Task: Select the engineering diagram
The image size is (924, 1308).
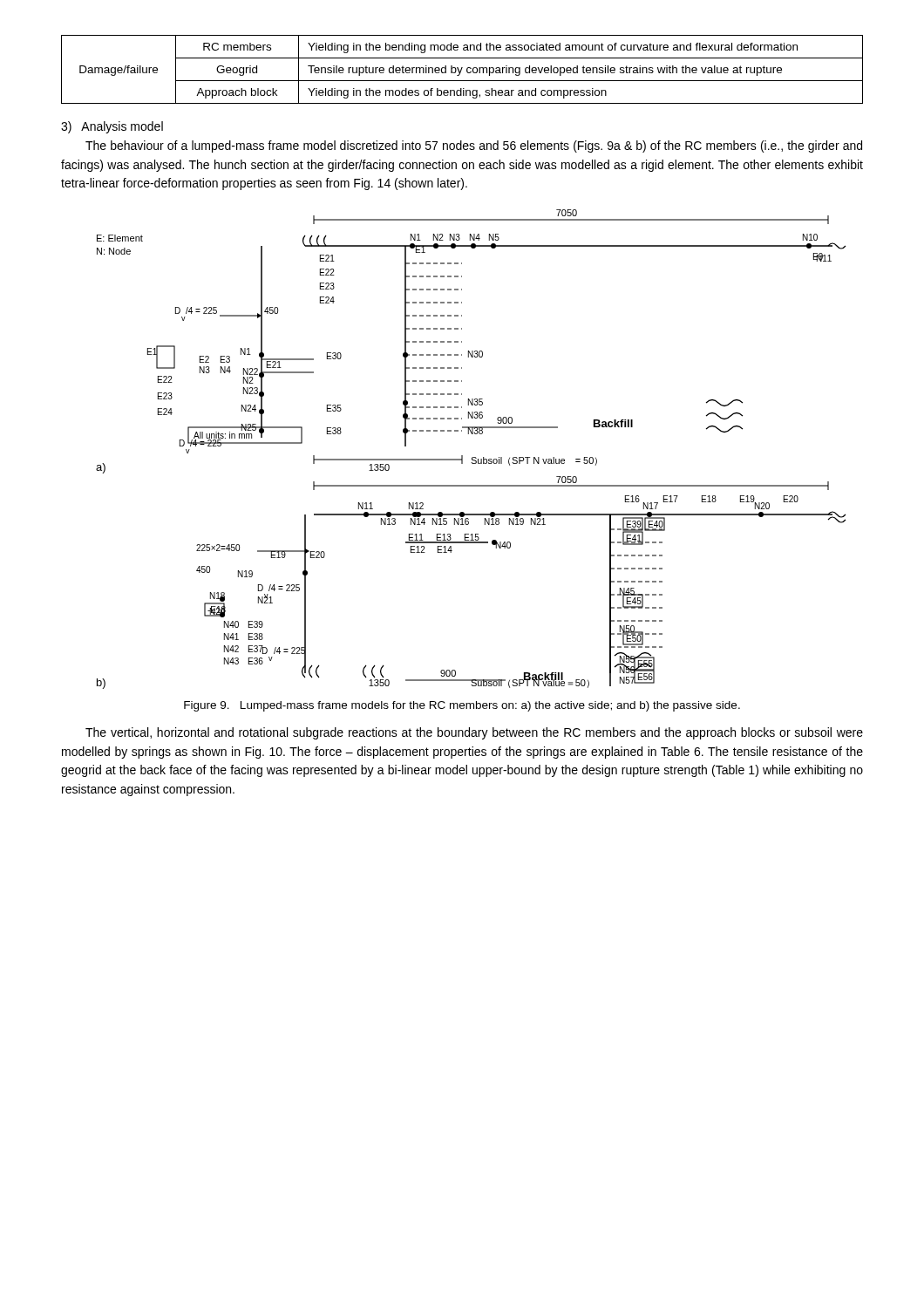Action: click(462, 448)
